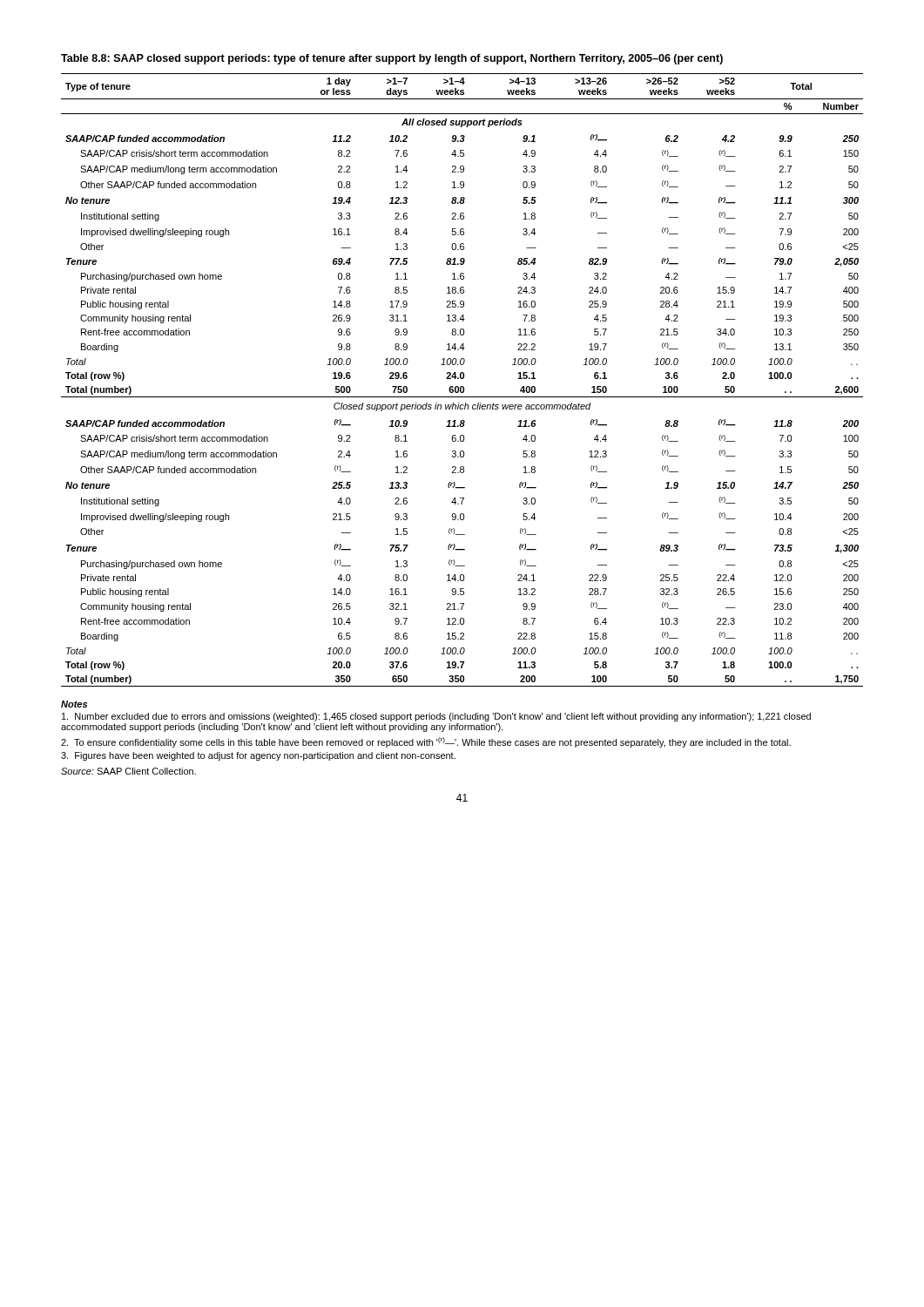This screenshot has height=1307, width=924.
Task: Locate the text starting "Notes 1. Number excluded due"
Action: coord(462,738)
